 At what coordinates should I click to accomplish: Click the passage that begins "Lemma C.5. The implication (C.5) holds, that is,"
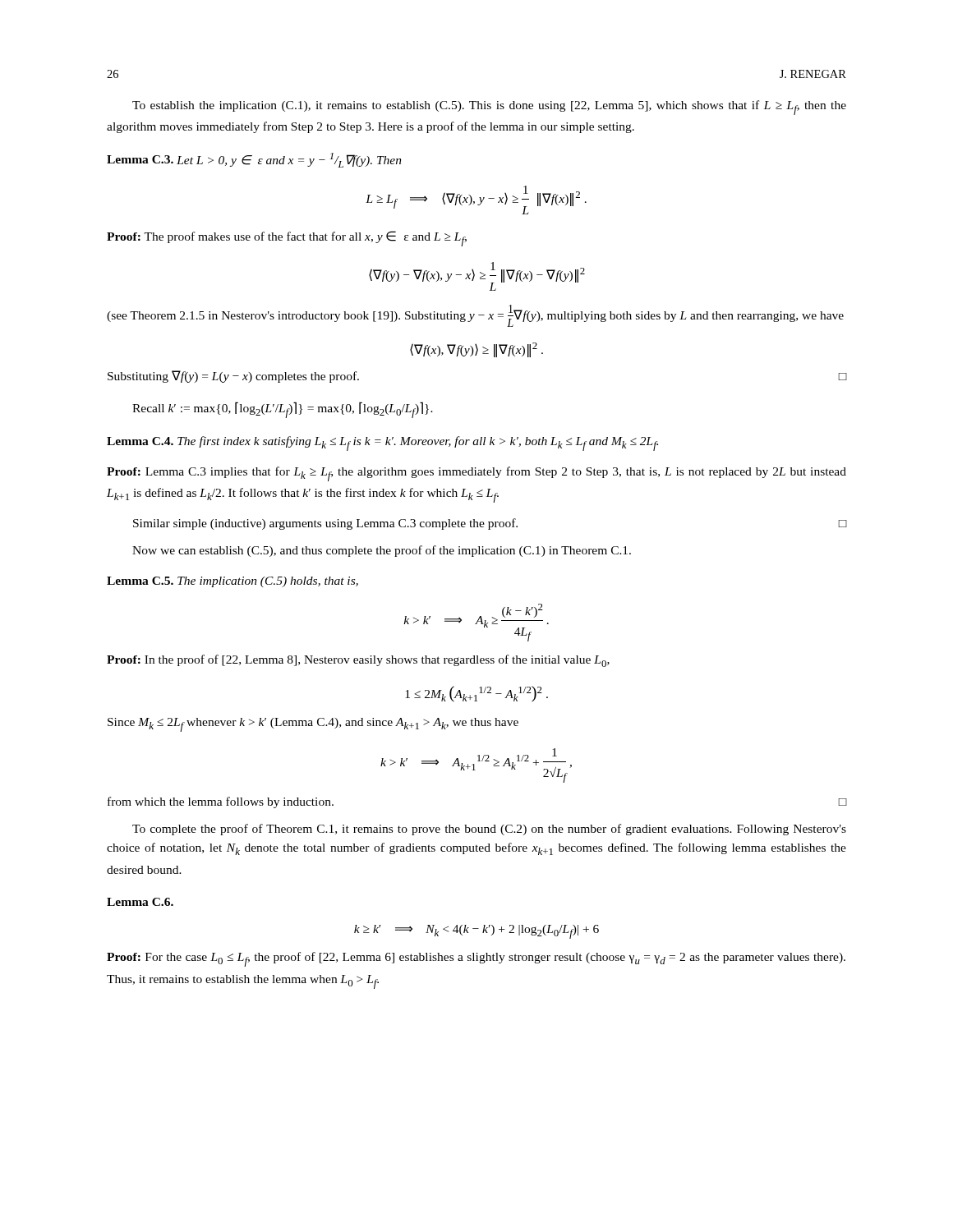click(x=476, y=607)
